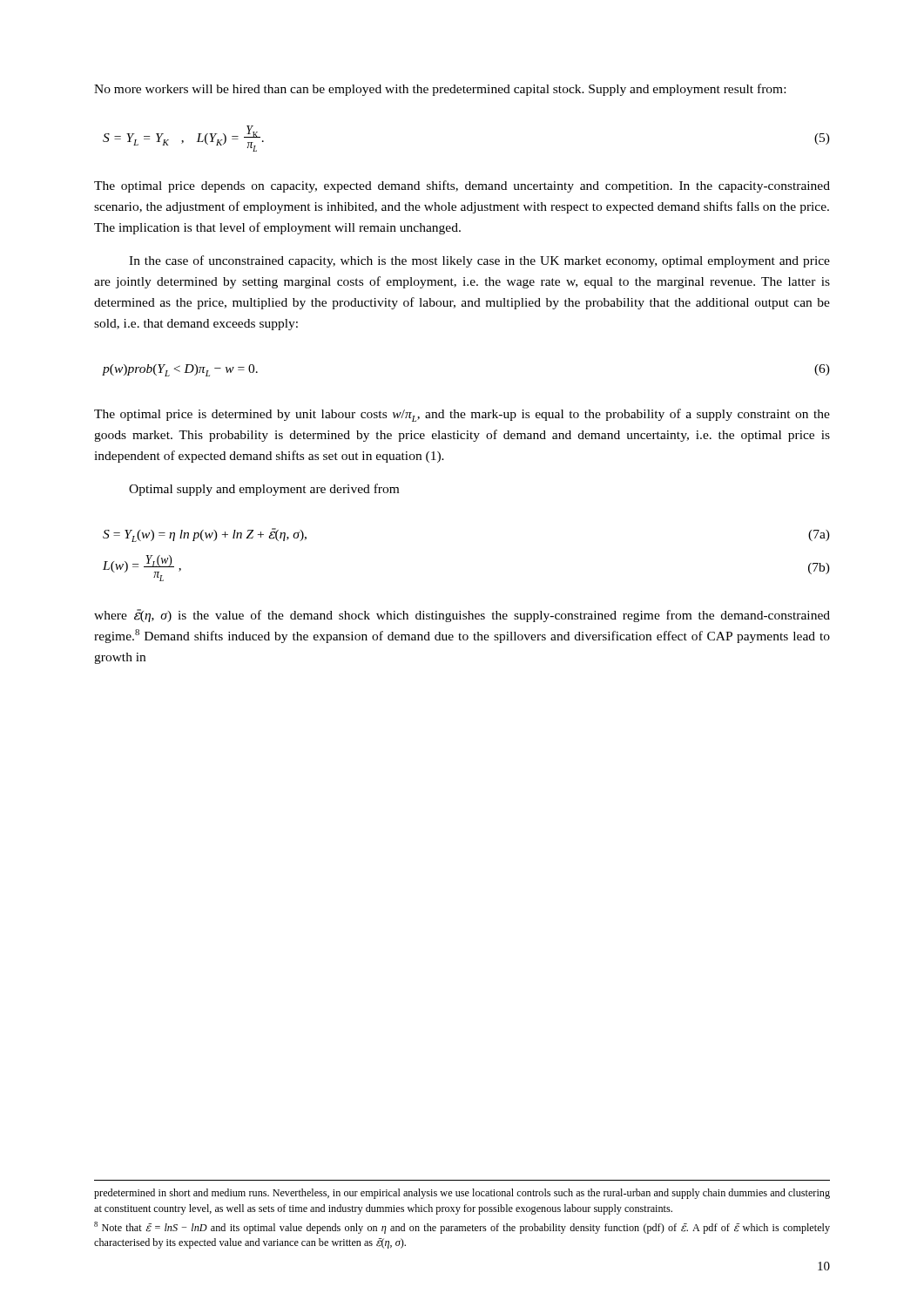Click on the text starting "L(w) = YL(w) πL"
The width and height of the screenshot is (924, 1307).
tap(127, 568)
